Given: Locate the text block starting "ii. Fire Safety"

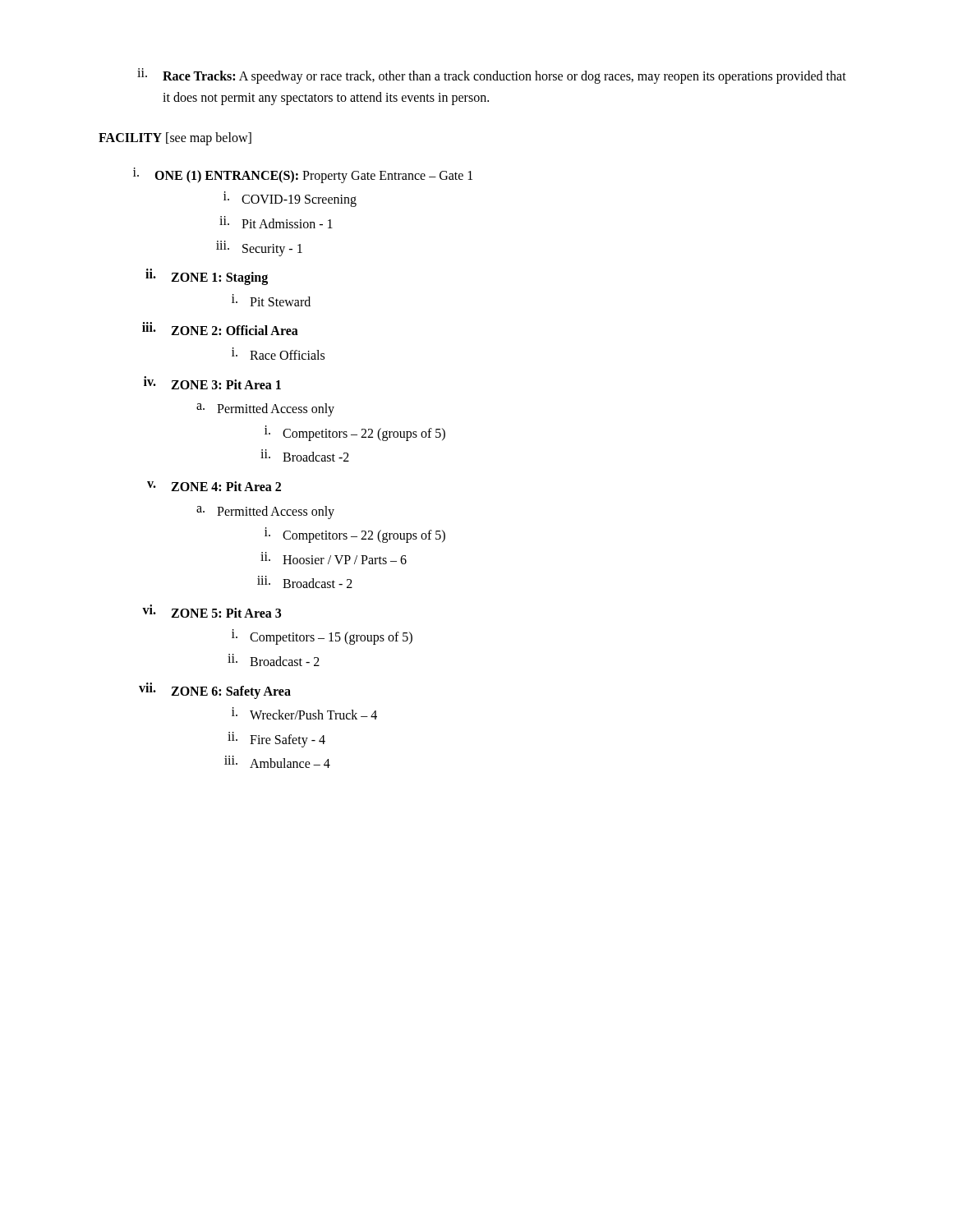Looking at the screenshot, I should click(276, 740).
